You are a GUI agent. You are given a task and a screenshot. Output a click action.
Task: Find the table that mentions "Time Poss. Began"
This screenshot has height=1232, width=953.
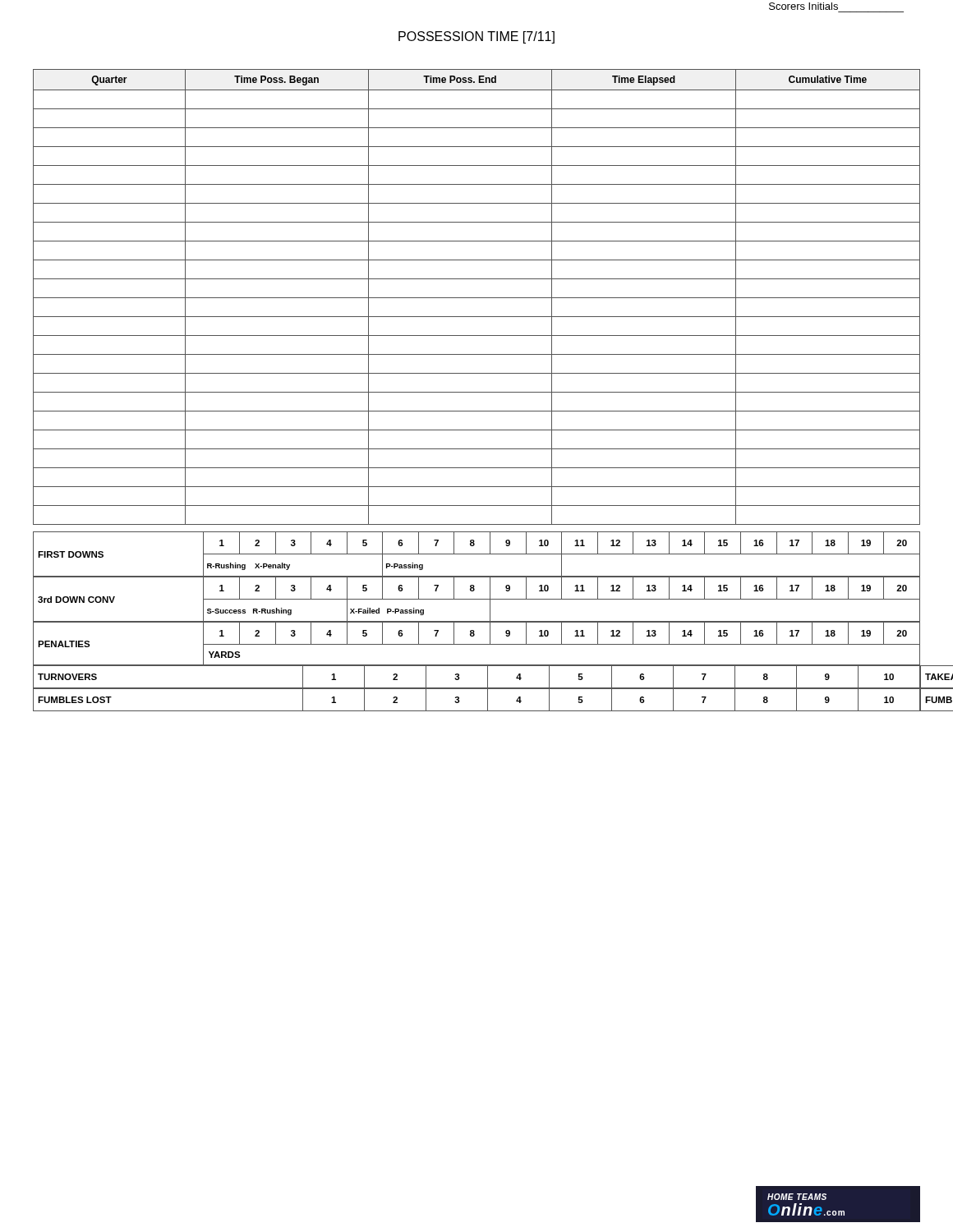476,297
